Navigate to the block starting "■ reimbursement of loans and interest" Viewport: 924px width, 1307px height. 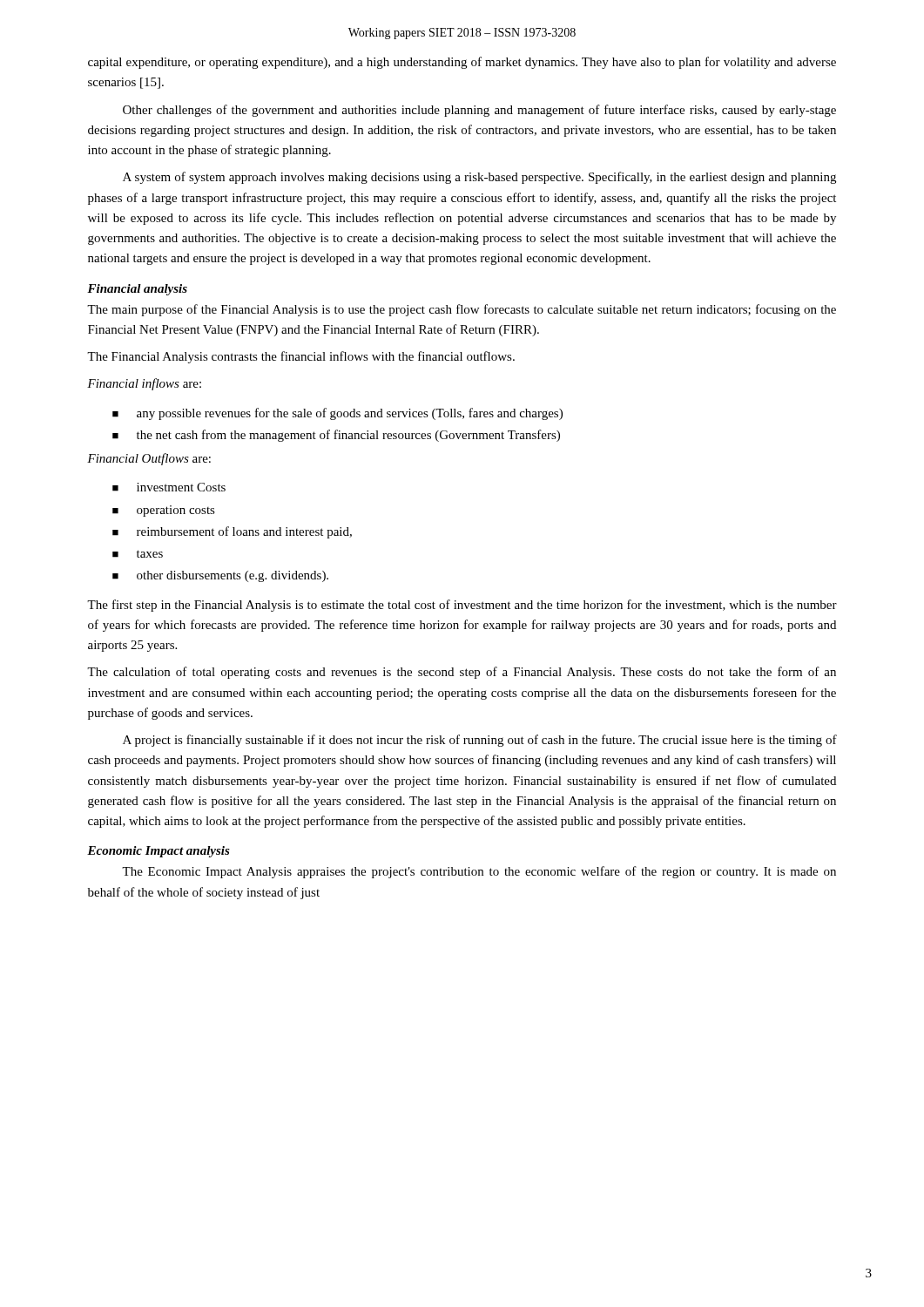[232, 532]
